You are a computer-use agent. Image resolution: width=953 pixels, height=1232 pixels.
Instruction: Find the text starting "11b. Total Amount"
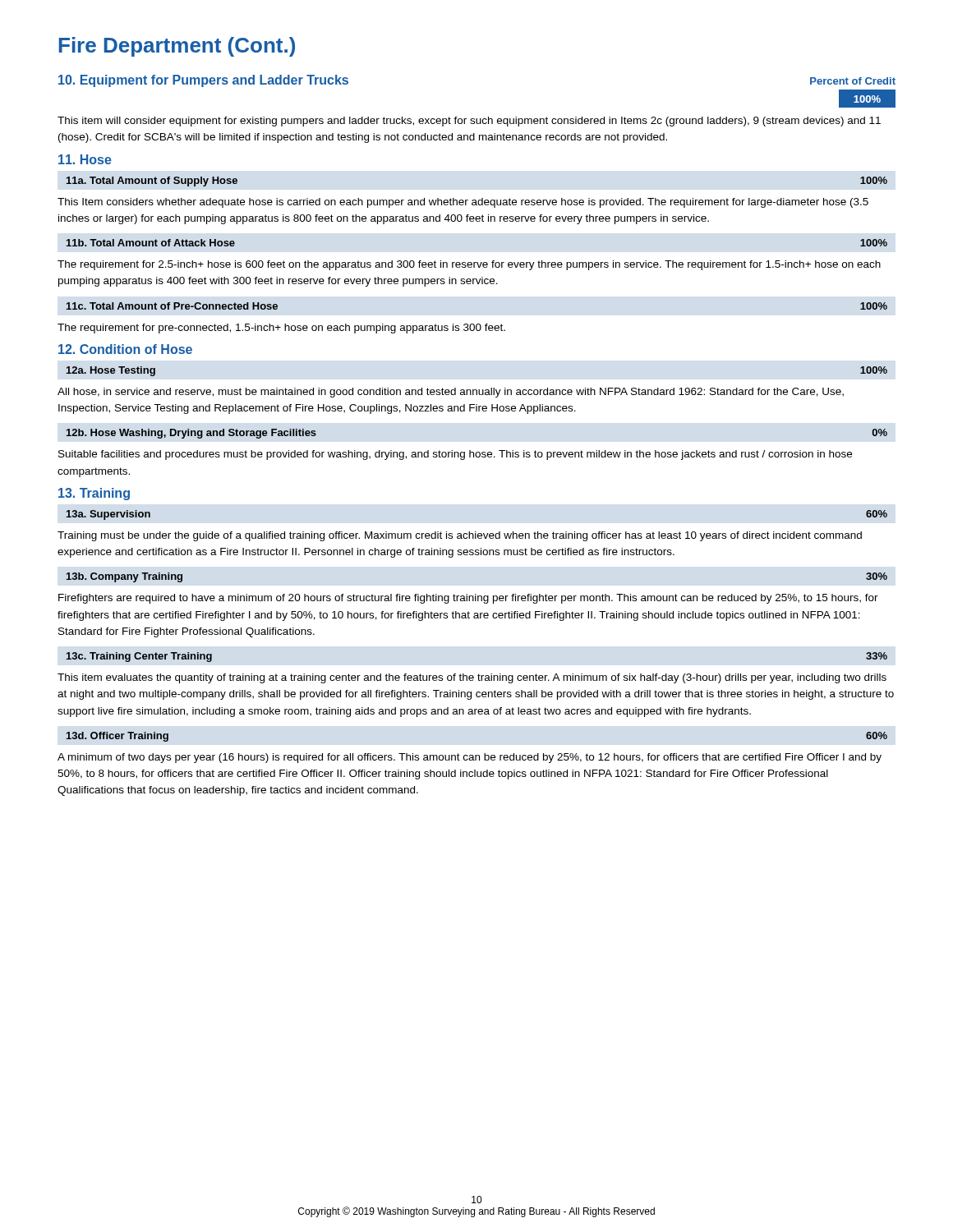tap(152, 243)
